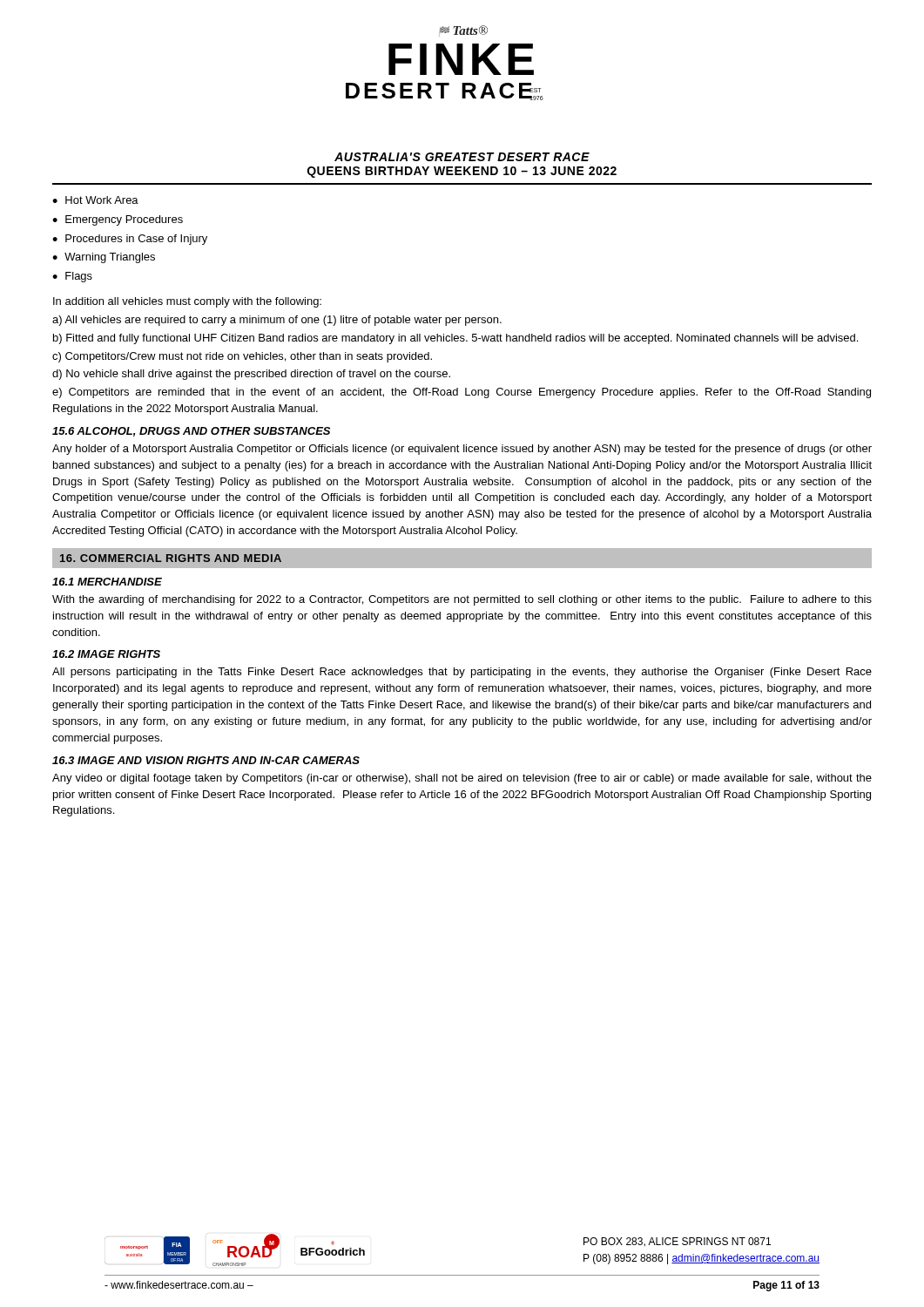924x1307 pixels.
Task: Click on the block starting "•Hot Work Area"
Action: 95,202
